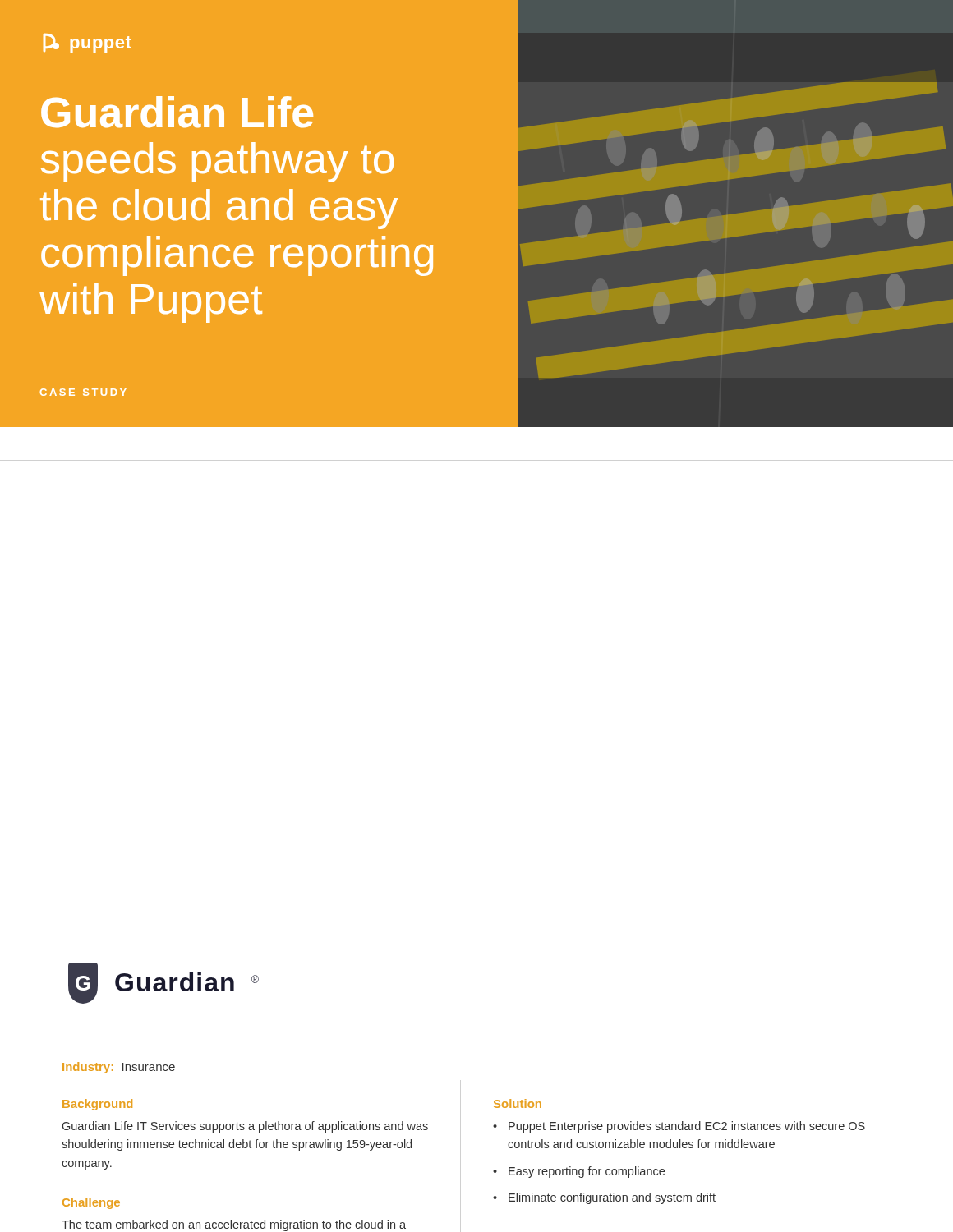Find the title that says "Guardian Life speeds pathway tothe"
Image resolution: width=953 pixels, height=1232 pixels.
click(x=261, y=207)
